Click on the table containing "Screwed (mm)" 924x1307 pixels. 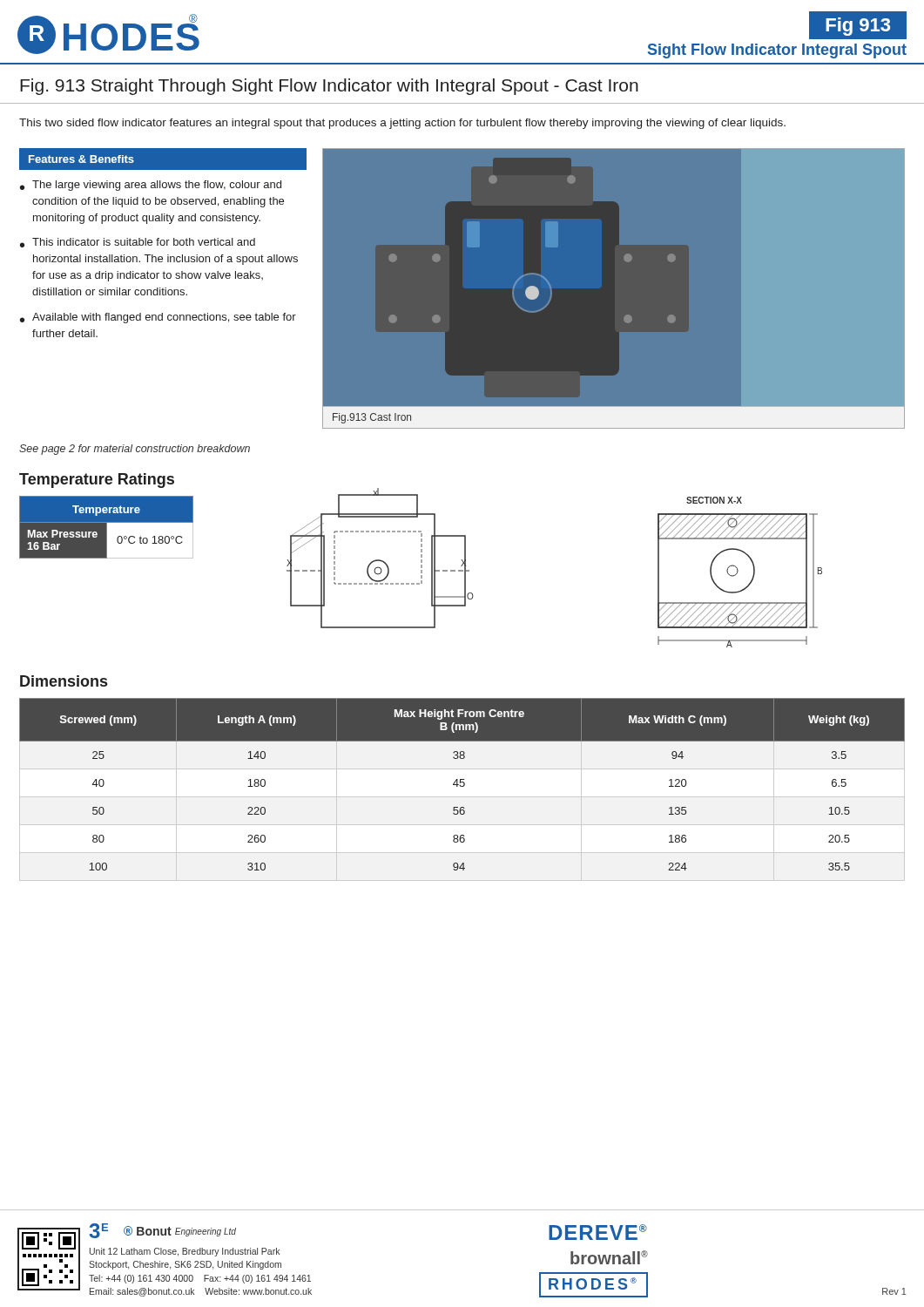coord(462,796)
